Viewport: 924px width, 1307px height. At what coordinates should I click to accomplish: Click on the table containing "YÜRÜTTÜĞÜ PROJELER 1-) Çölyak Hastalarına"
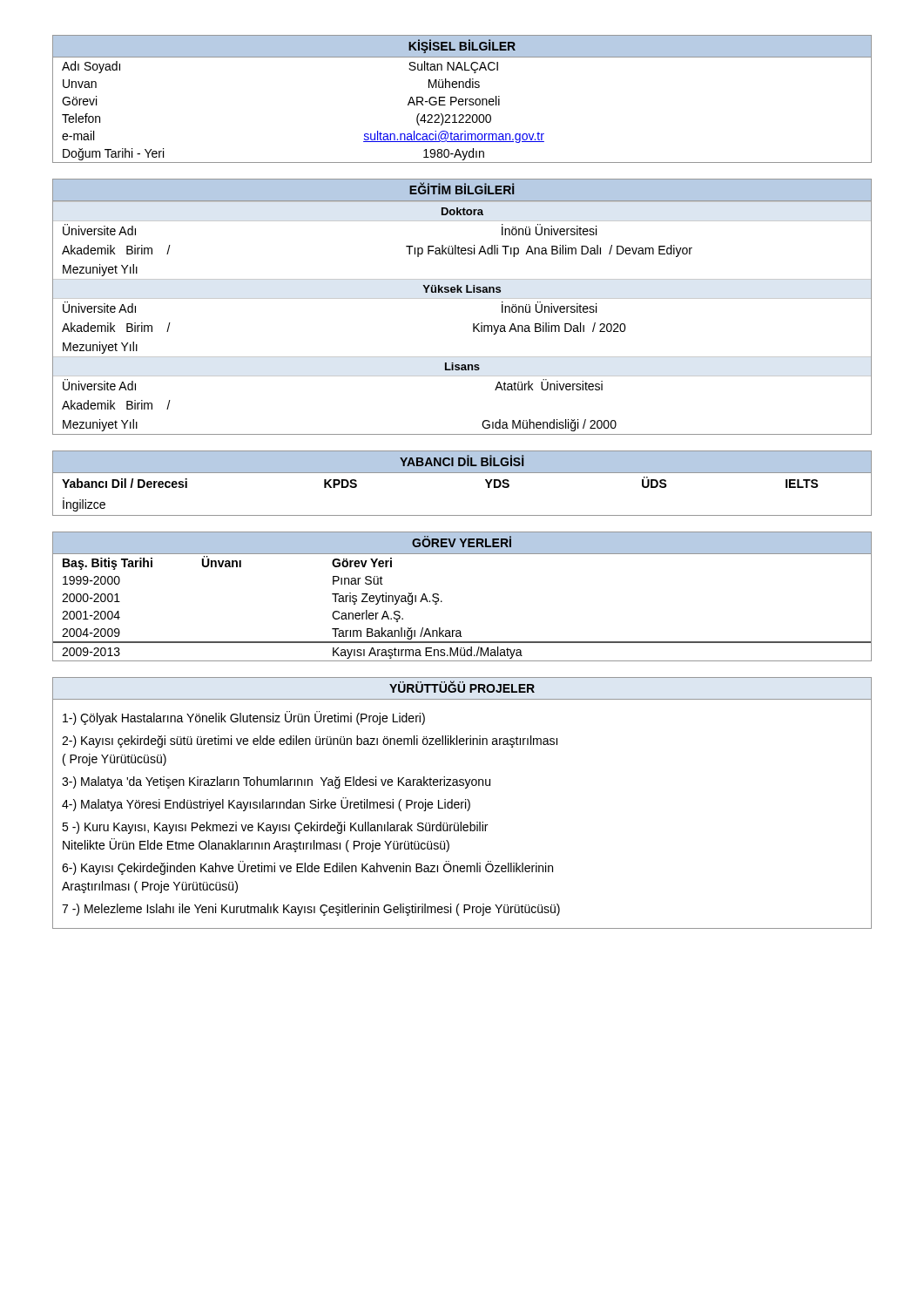[462, 803]
